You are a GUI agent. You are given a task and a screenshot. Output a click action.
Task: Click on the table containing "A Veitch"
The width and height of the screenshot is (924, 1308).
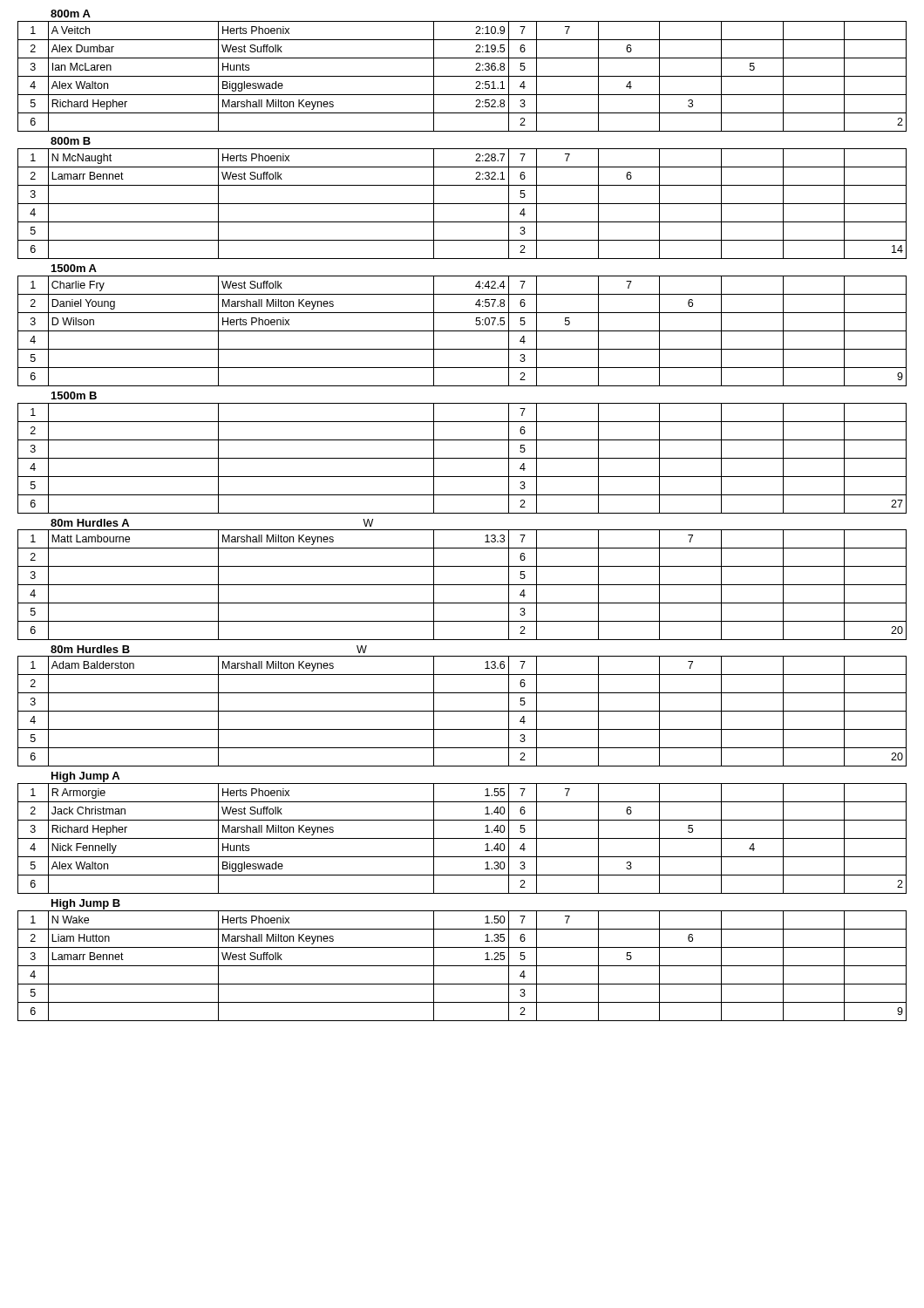[x=462, y=76]
